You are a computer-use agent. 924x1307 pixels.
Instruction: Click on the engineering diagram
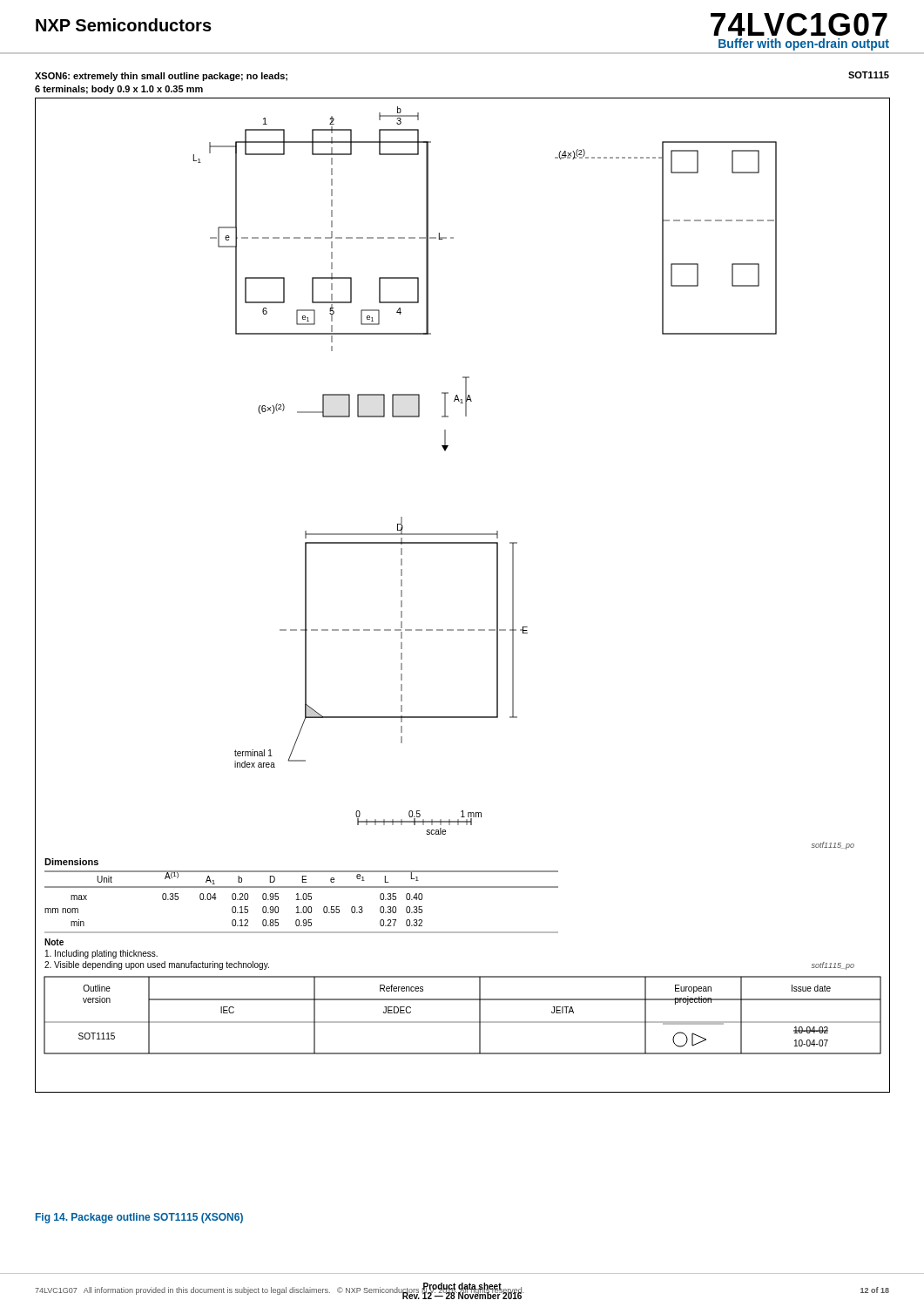pos(462,595)
